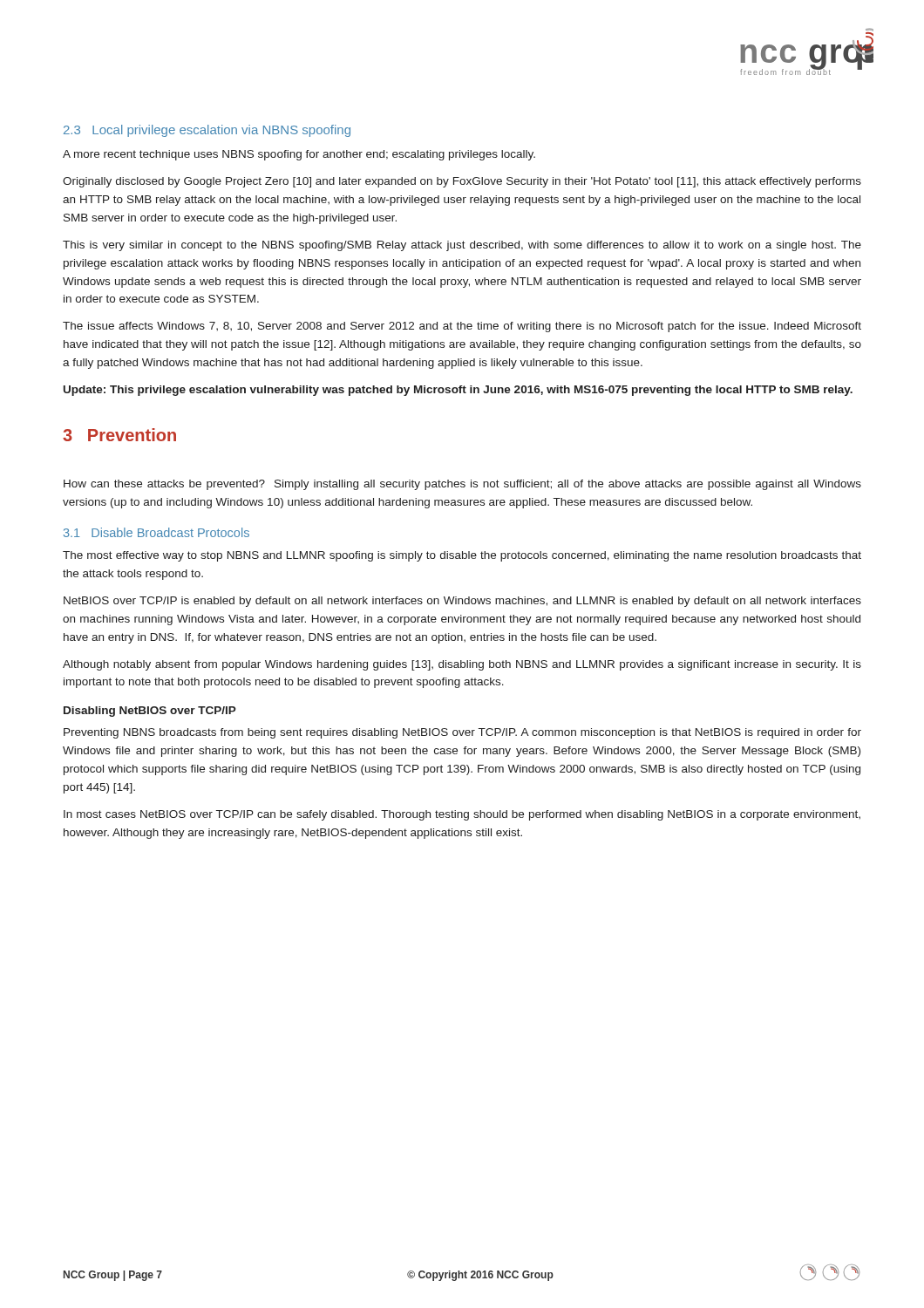924x1308 pixels.
Task: Click on the region starting "The most effective way"
Action: coord(462,565)
